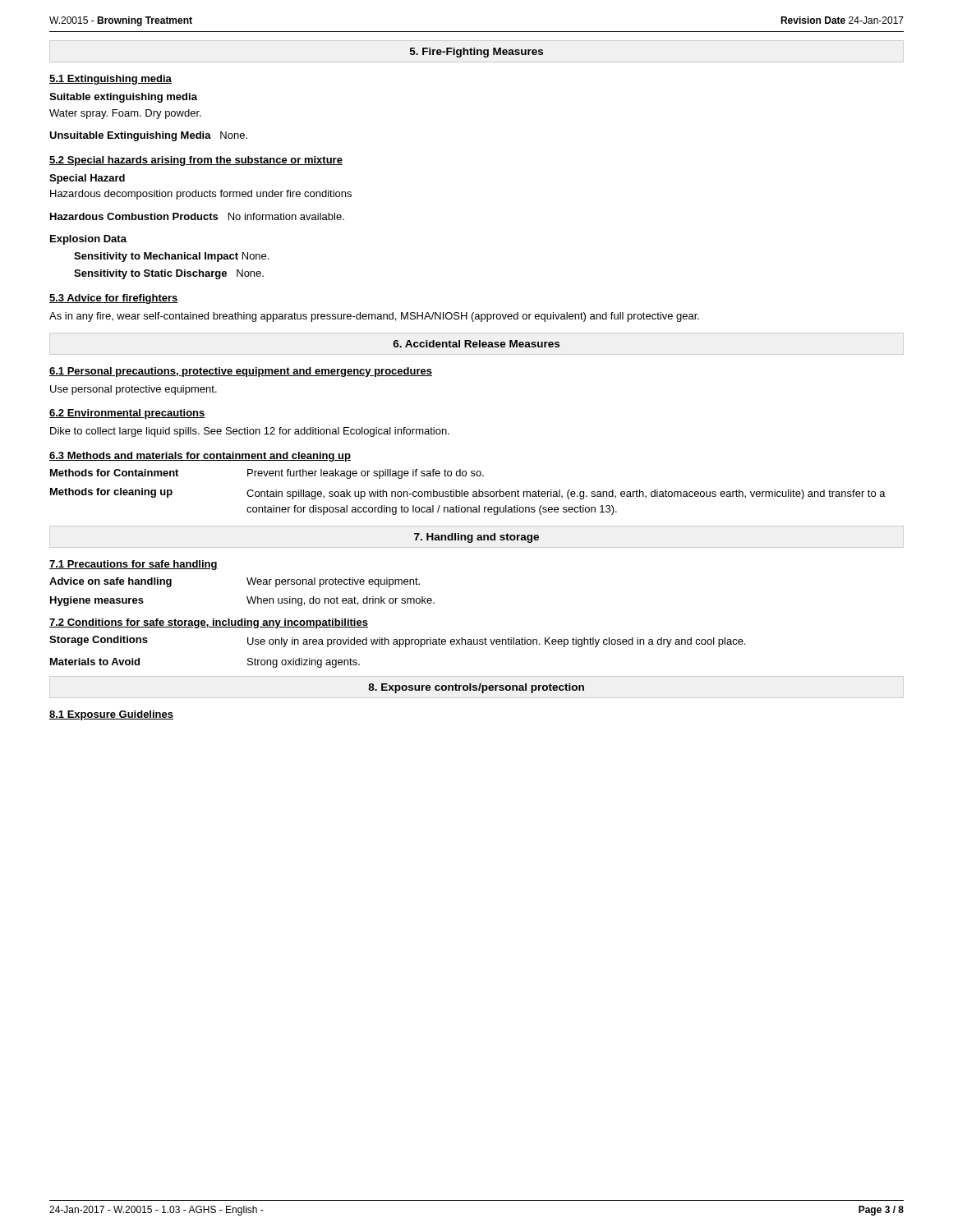This screenshot has height=1232, width=953.
Task: Find the region starting "7. Handling and"
Action: point(476,537)
